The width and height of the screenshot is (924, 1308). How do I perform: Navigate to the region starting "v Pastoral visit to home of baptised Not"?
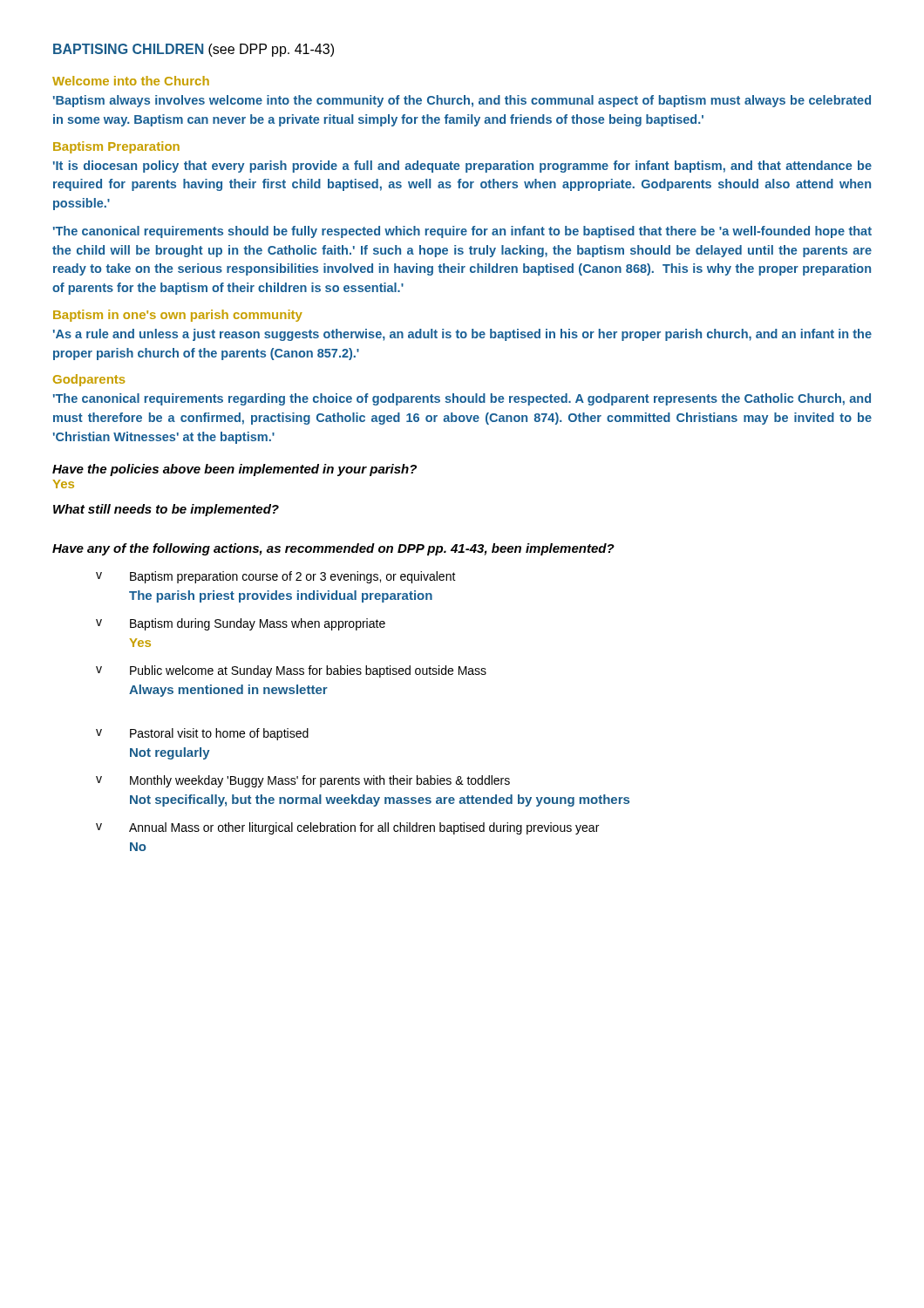pyautogui.click(x=202, y=734)
